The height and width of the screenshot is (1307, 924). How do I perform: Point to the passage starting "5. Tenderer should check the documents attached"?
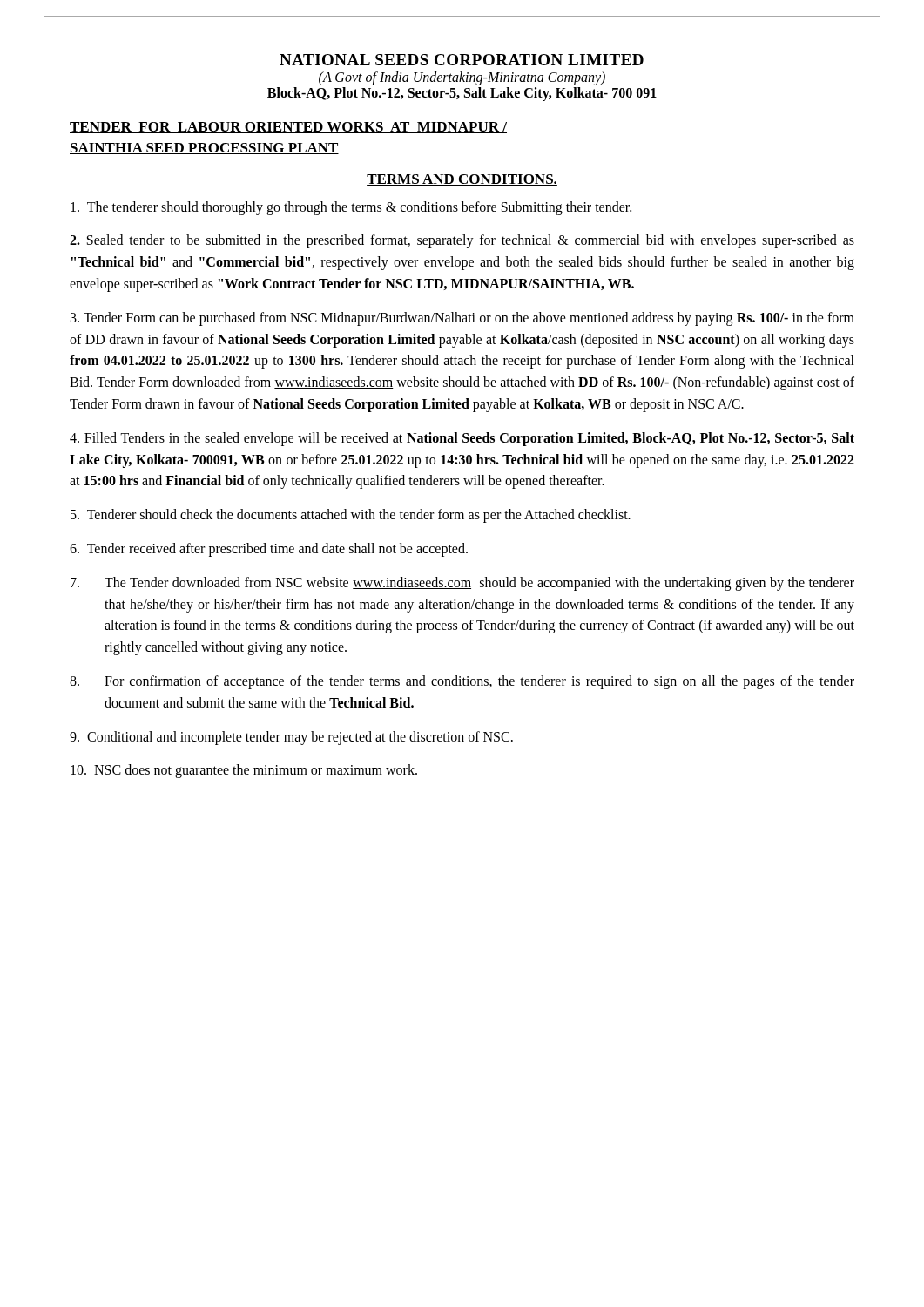pyautogui.click(x=350, y=515)
